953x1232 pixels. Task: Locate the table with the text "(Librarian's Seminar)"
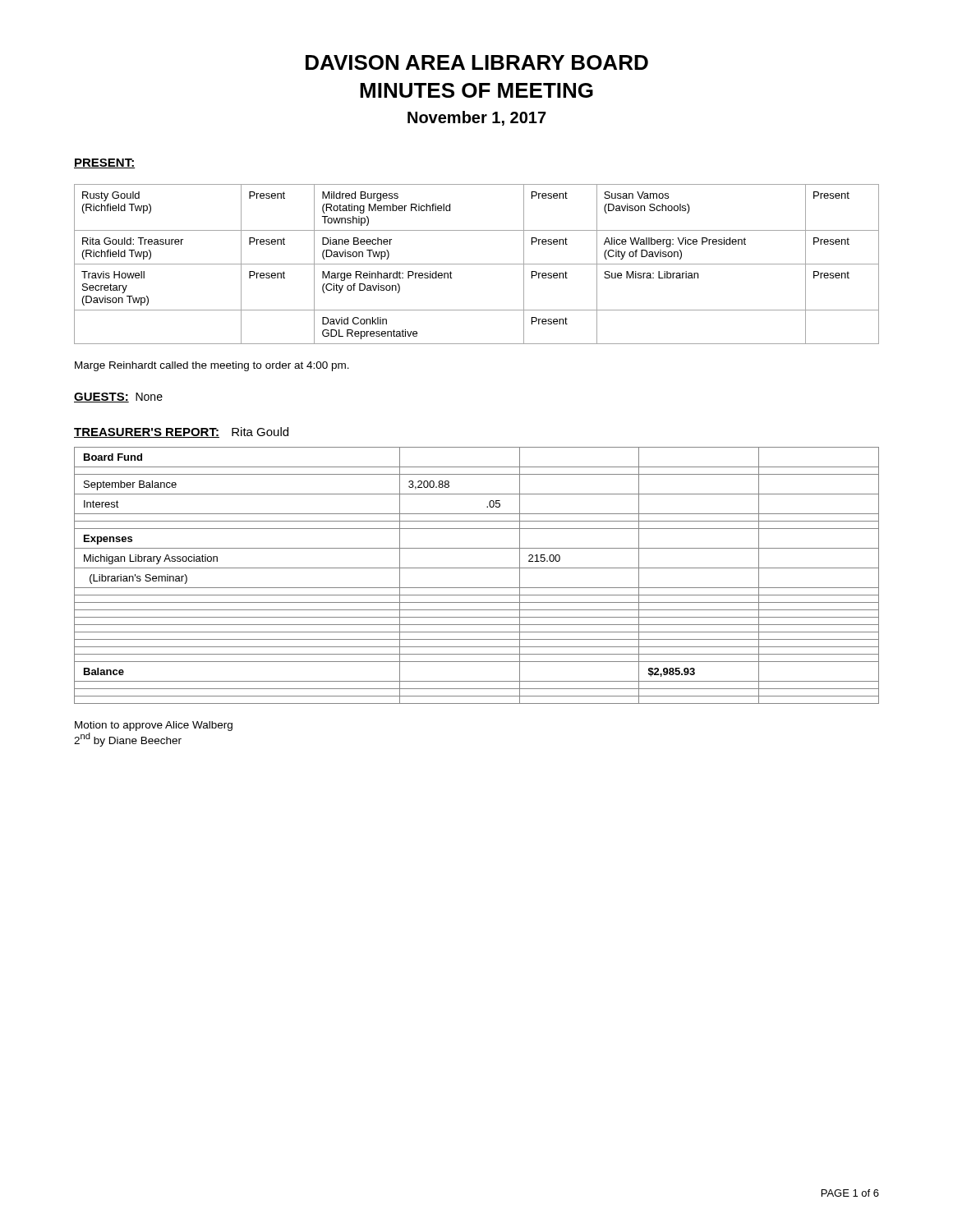pos(476,575)
